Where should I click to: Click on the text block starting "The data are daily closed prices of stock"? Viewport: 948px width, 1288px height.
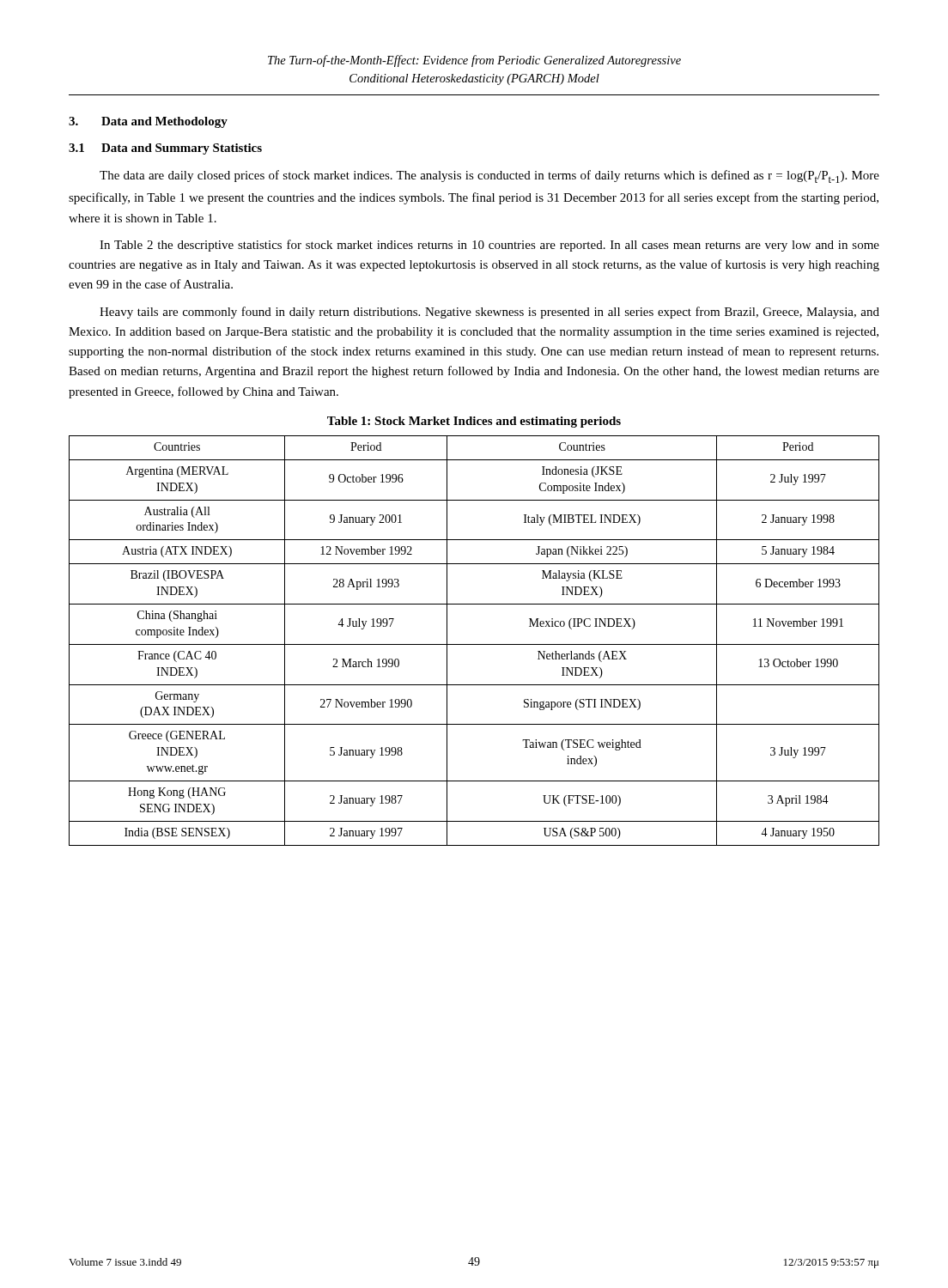click(x=474, y=196)
